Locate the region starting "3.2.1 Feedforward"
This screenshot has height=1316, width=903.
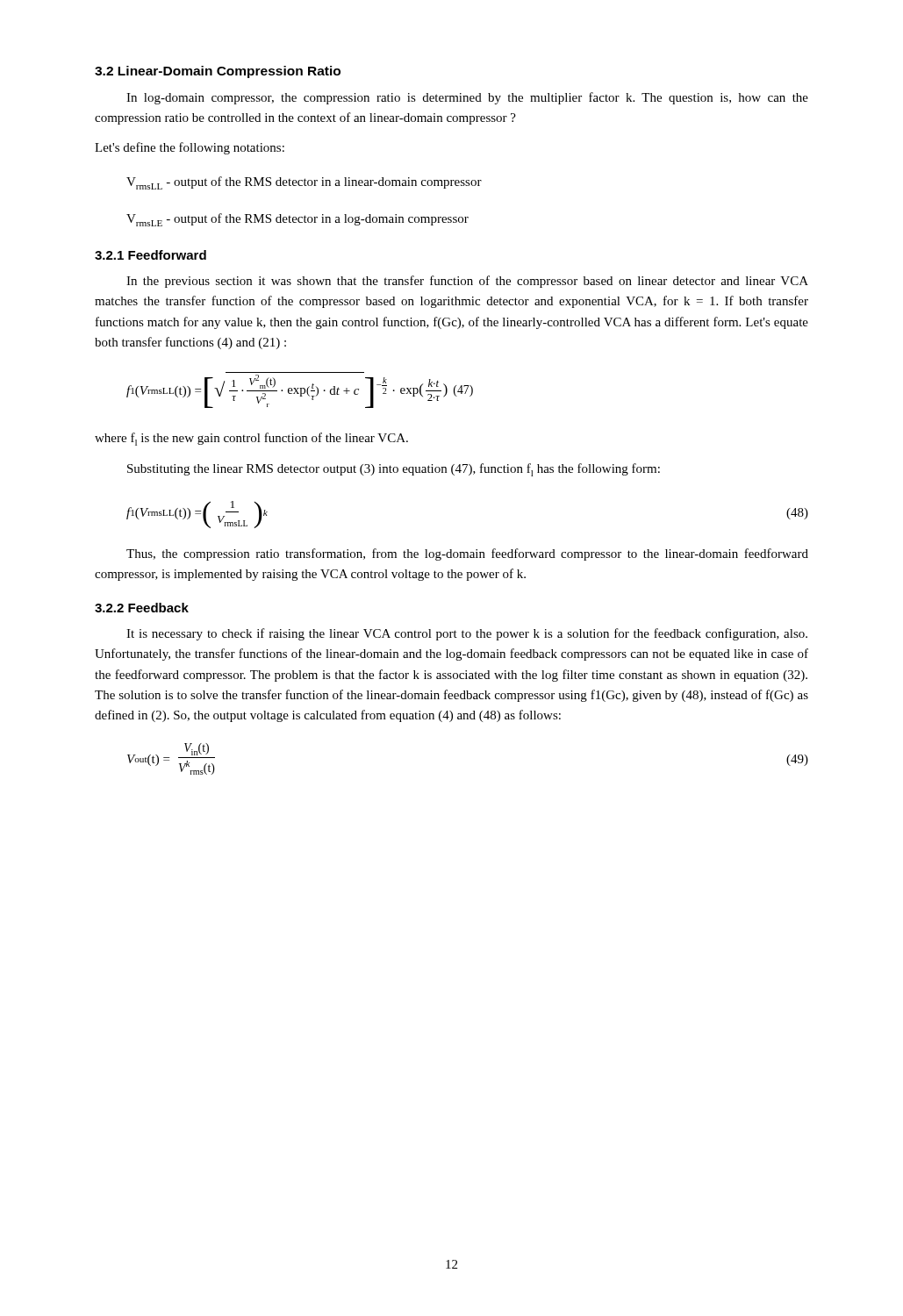150,255
